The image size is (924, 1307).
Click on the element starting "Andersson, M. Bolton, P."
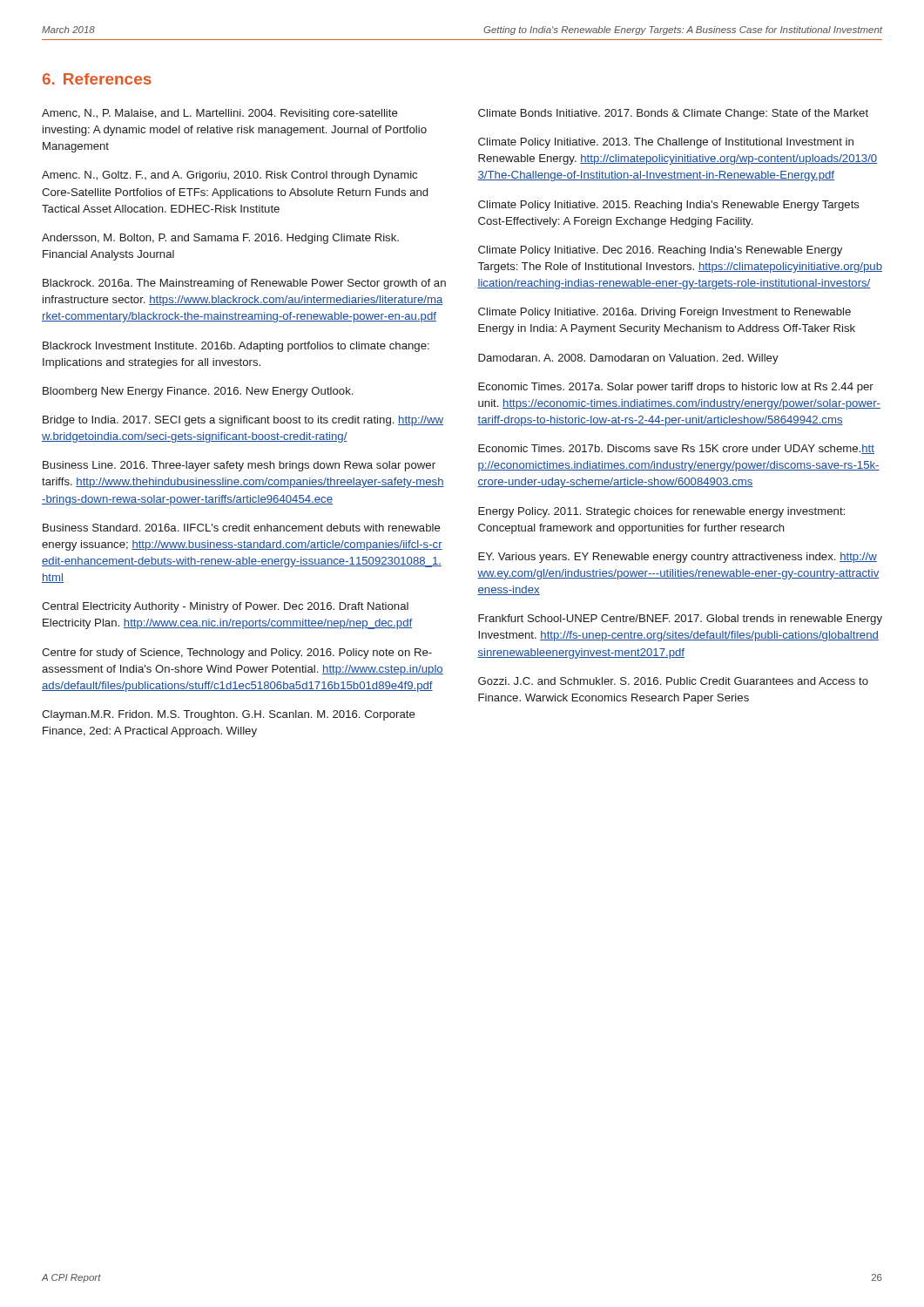click(x=221, y=246)
